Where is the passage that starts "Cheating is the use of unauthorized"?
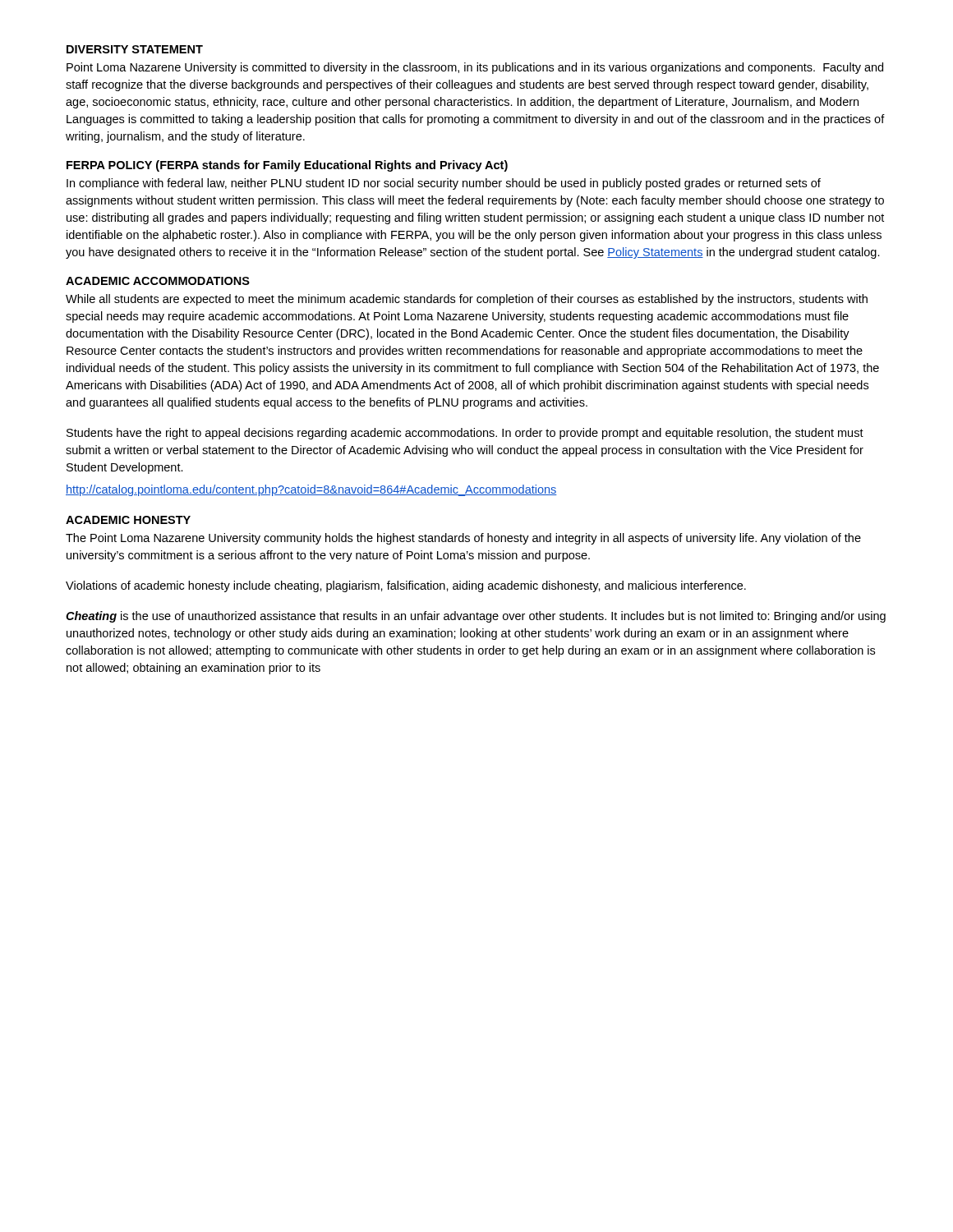953x1232 pixels. [x=476, y=642]
